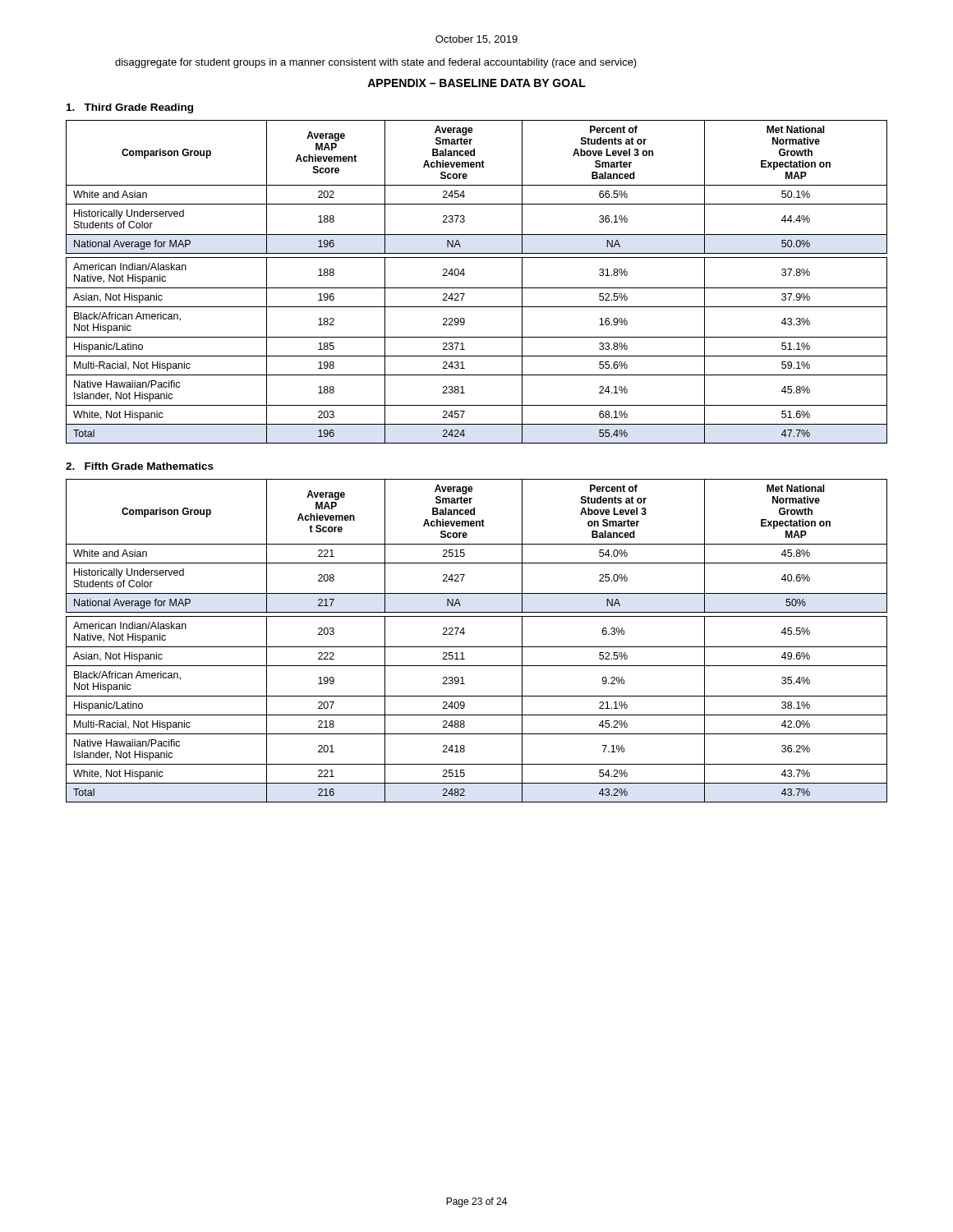Locate the element starting "2. Fifth Grade Mathematics"
This screenshot has width=953, height=1232.
tap(140, 466)
